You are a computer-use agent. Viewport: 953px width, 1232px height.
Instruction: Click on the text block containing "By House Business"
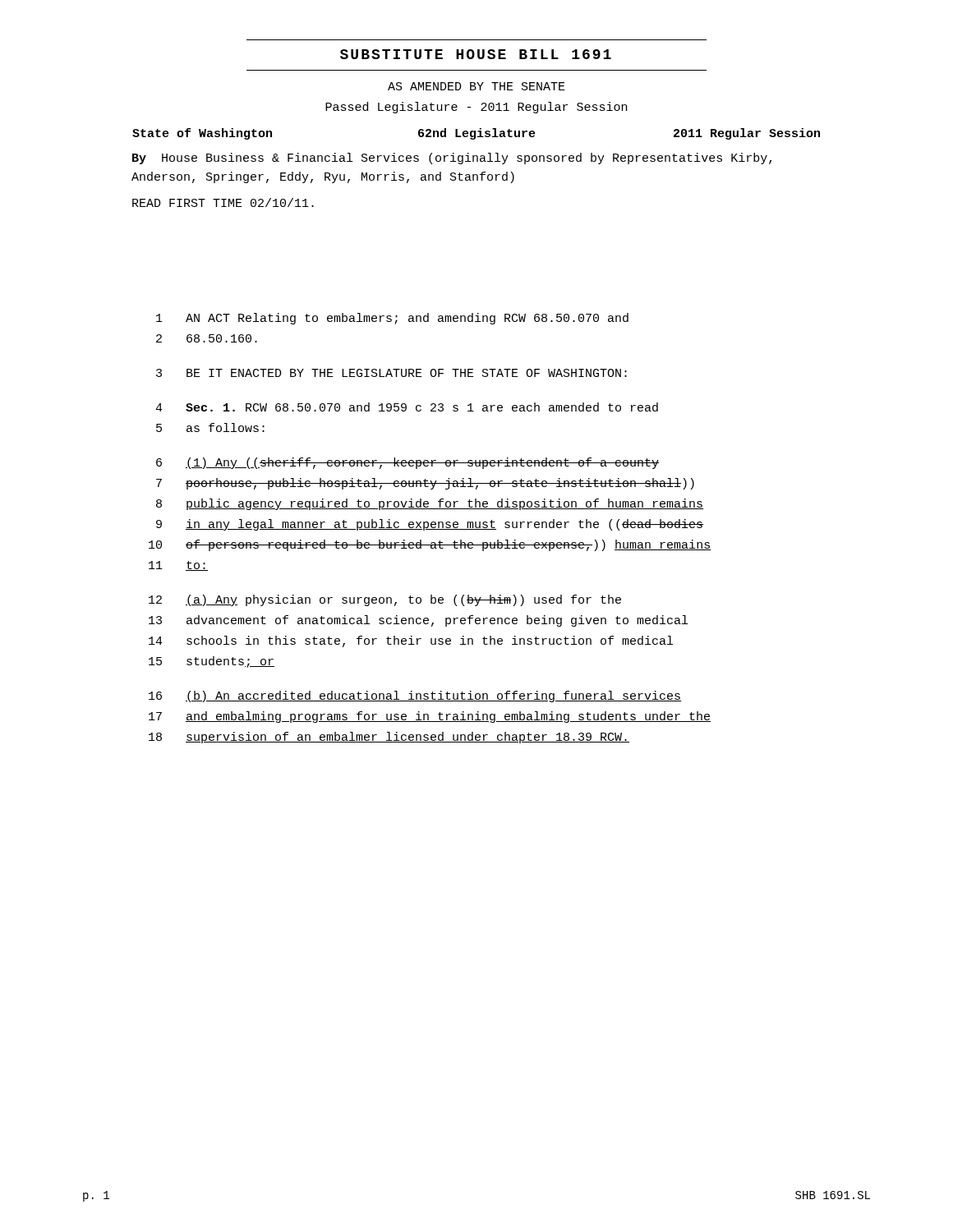point(453,168)
